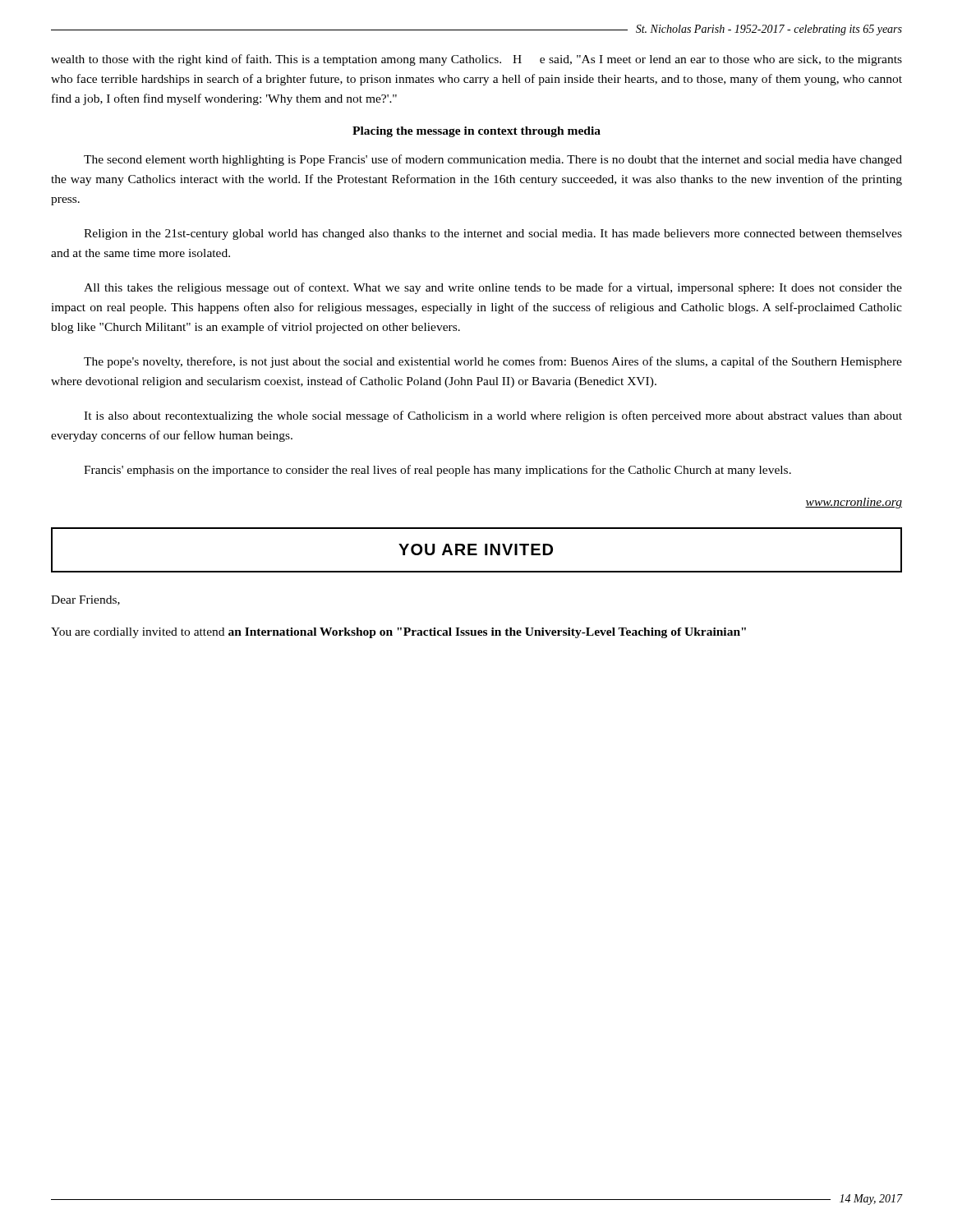Locate the text block that reads "wealth to those"
Screen dimensions: 1232x953
[476, 79]
